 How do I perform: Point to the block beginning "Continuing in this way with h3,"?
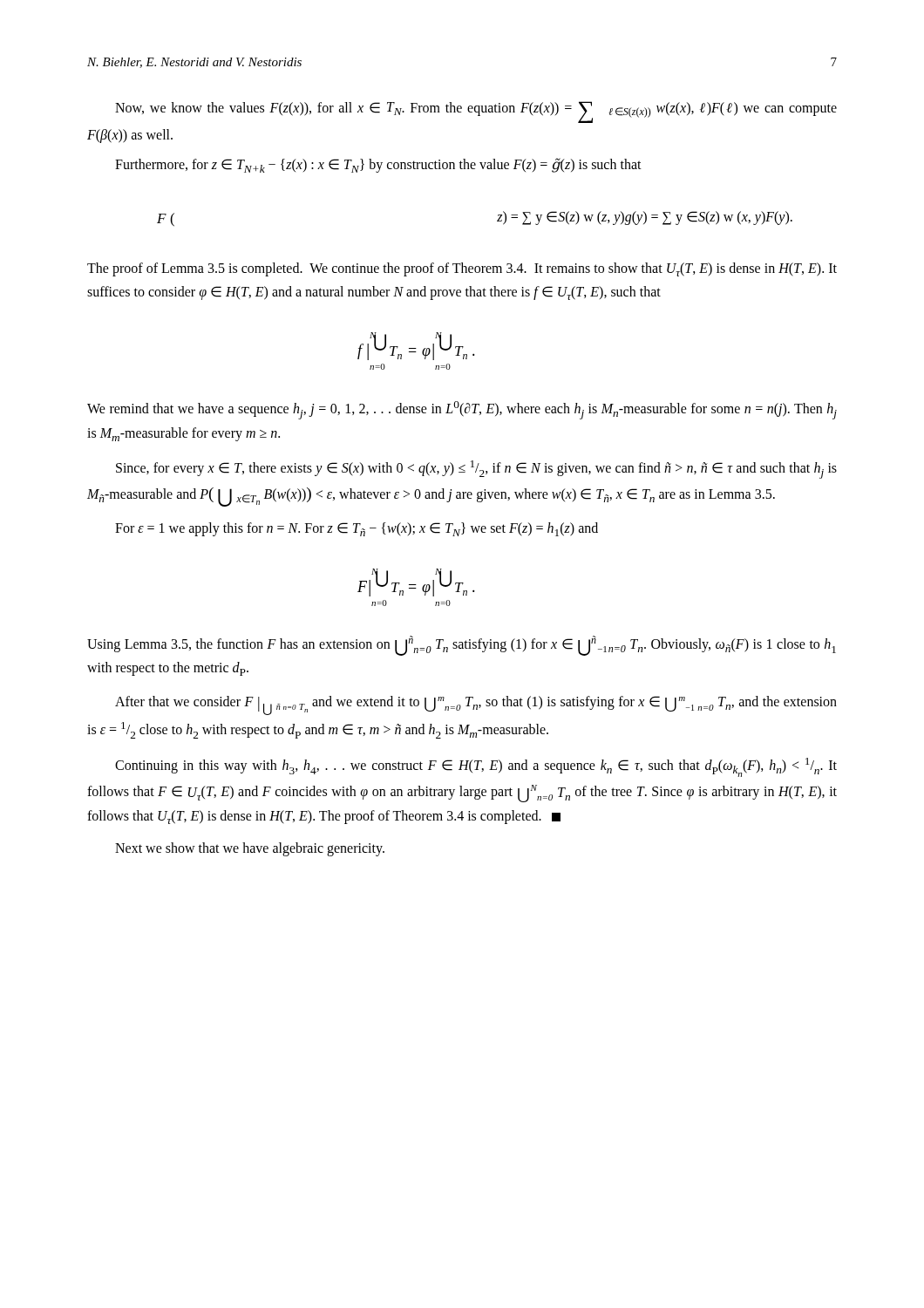(462, 791)
